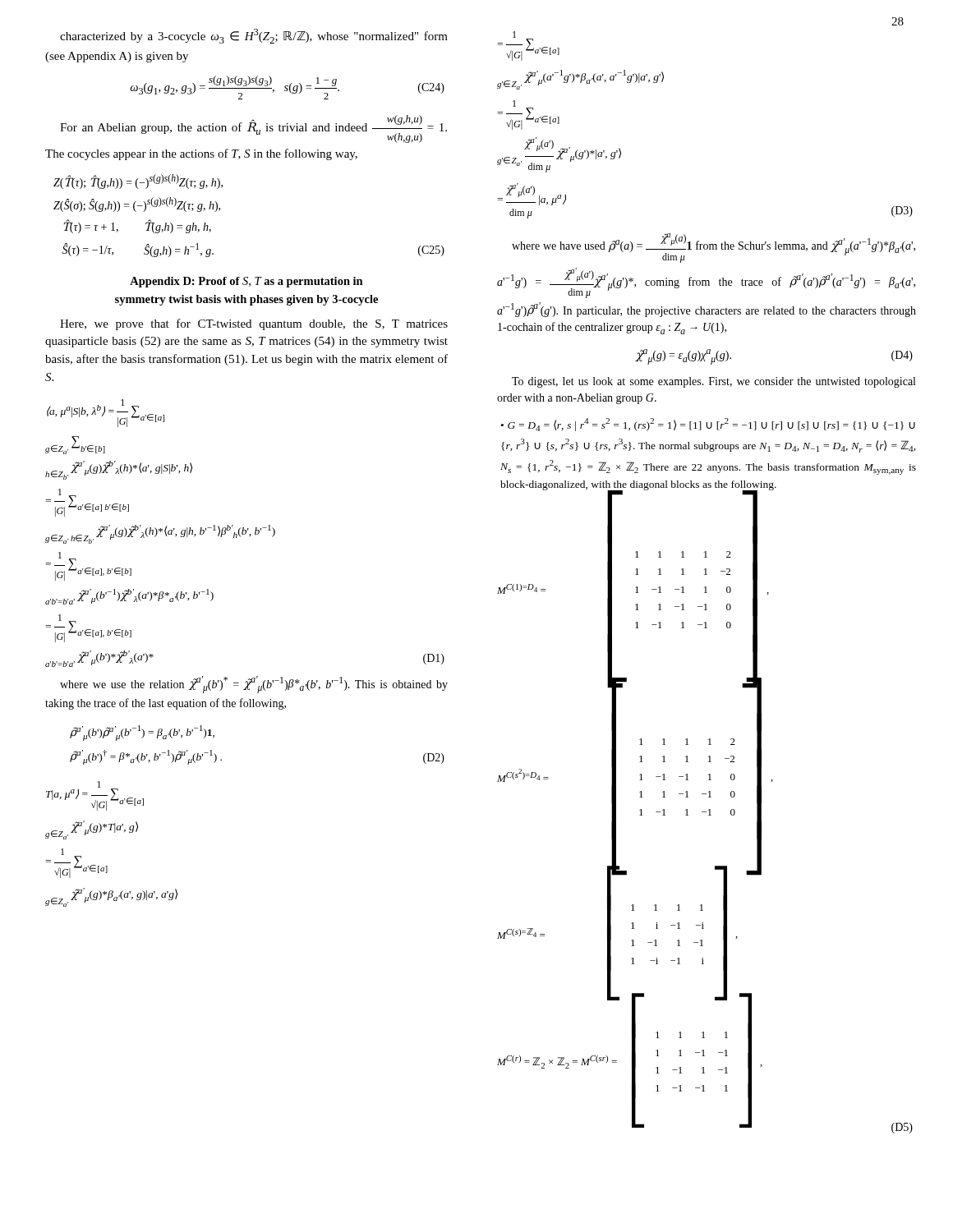Point to the block beginning "where we use the"

(246, 693)
